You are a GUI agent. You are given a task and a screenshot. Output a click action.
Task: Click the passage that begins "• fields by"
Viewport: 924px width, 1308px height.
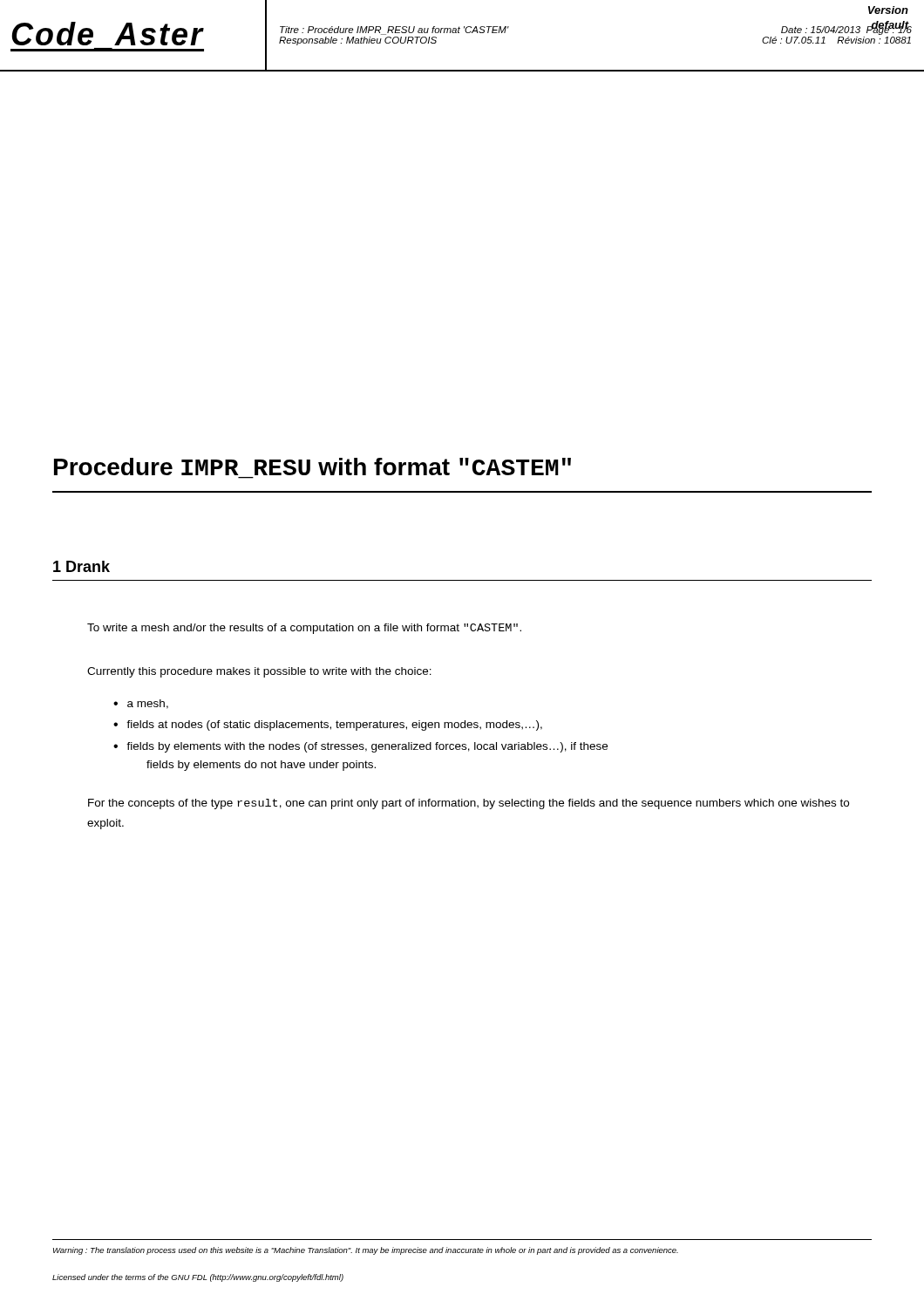(361, 756)
